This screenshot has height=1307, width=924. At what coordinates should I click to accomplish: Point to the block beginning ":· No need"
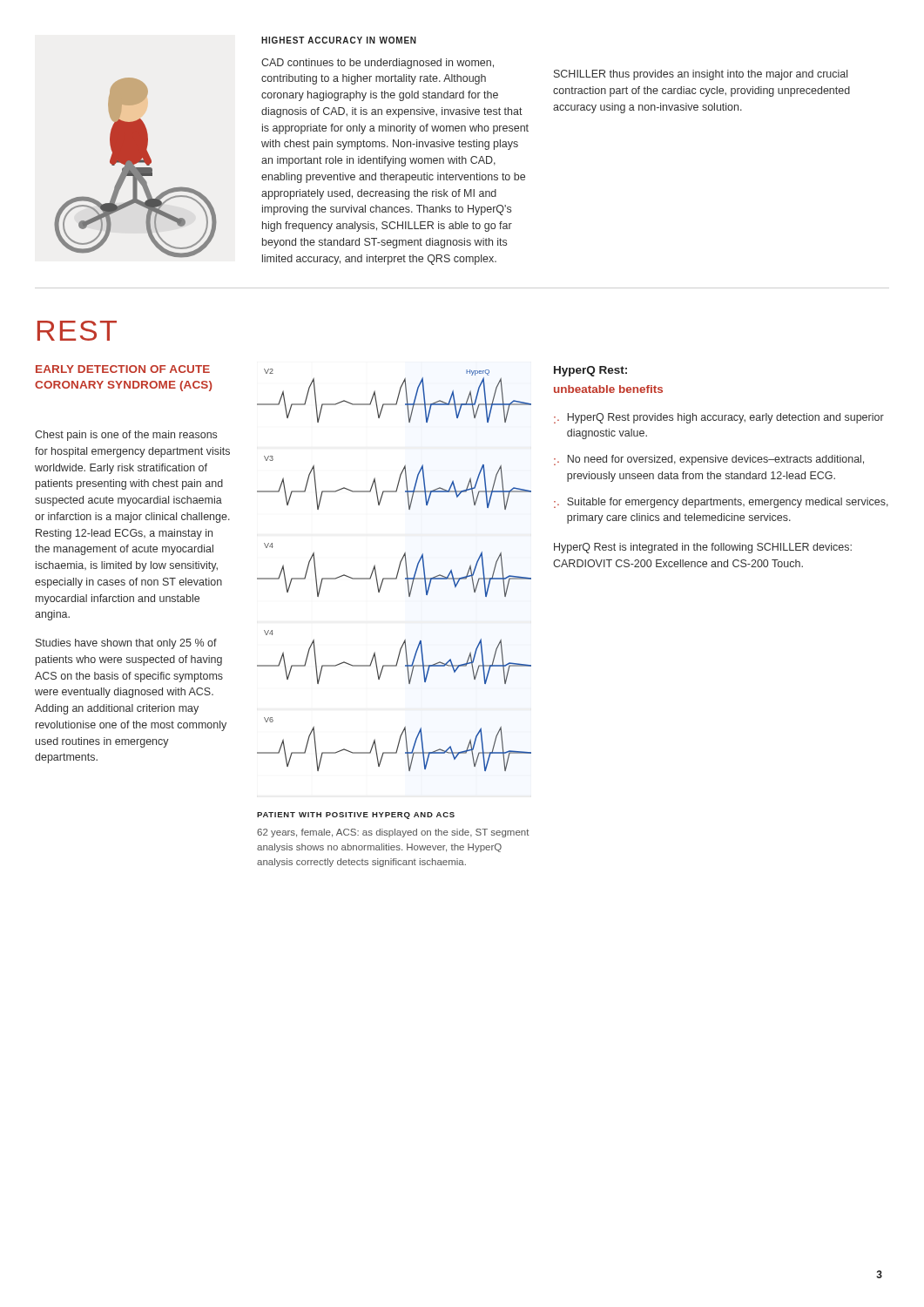721,468
